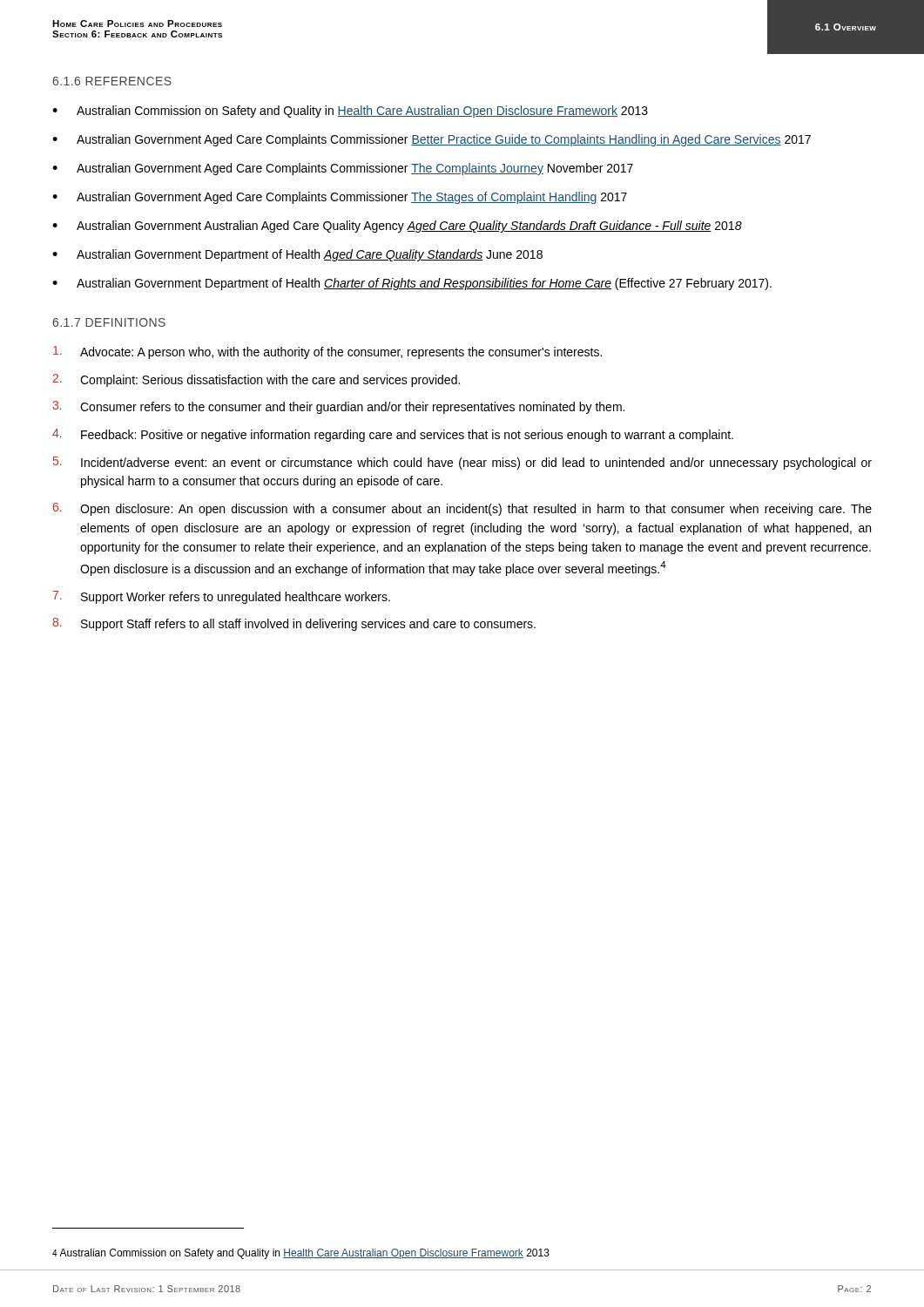Viewport: 924px width, 1307px height.
Task: Click on the block starting "2. Complaint: Serious dissatisfaction with the care"
Action: [462, 380]
